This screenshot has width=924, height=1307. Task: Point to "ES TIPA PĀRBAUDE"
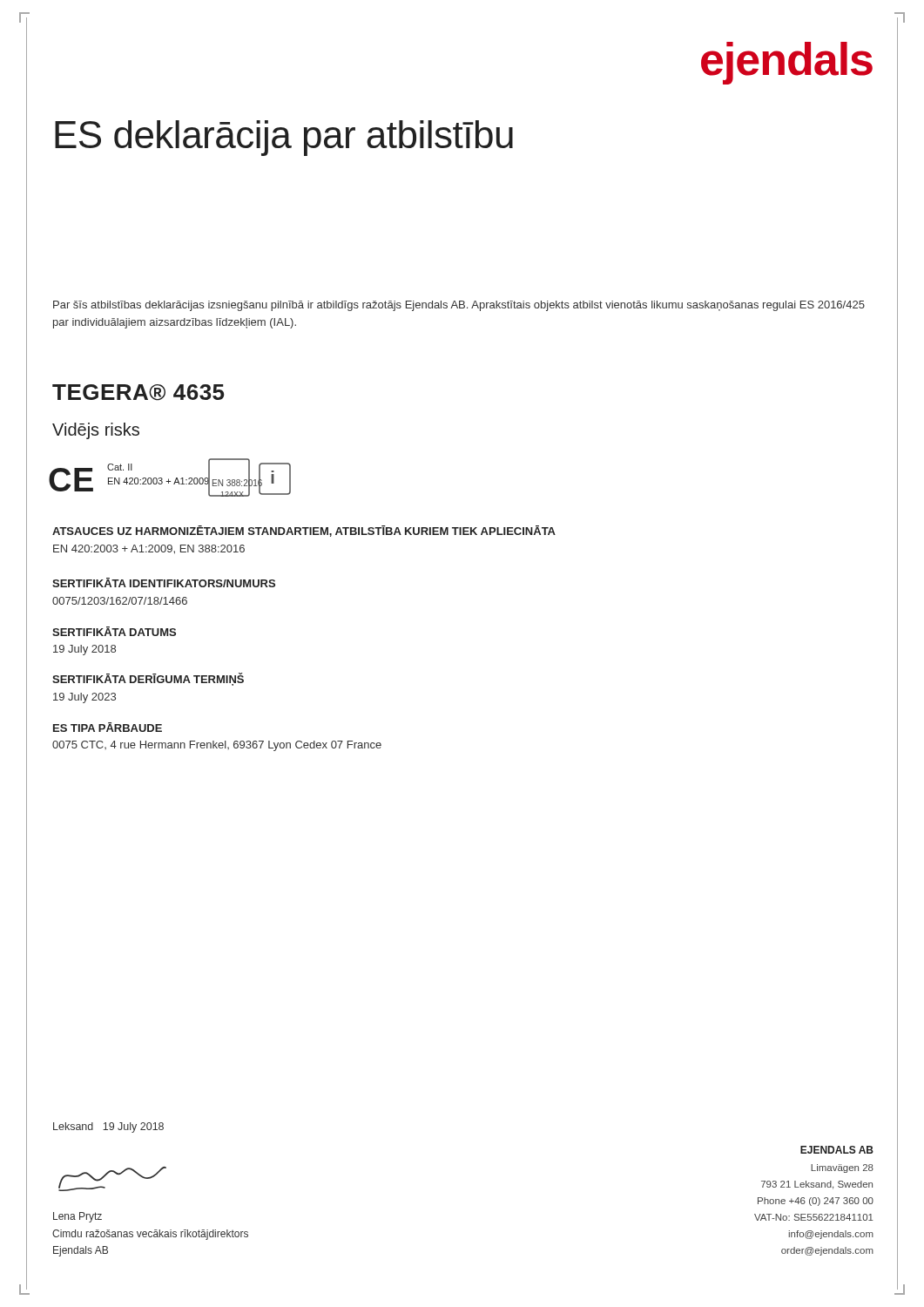[107, 728]
